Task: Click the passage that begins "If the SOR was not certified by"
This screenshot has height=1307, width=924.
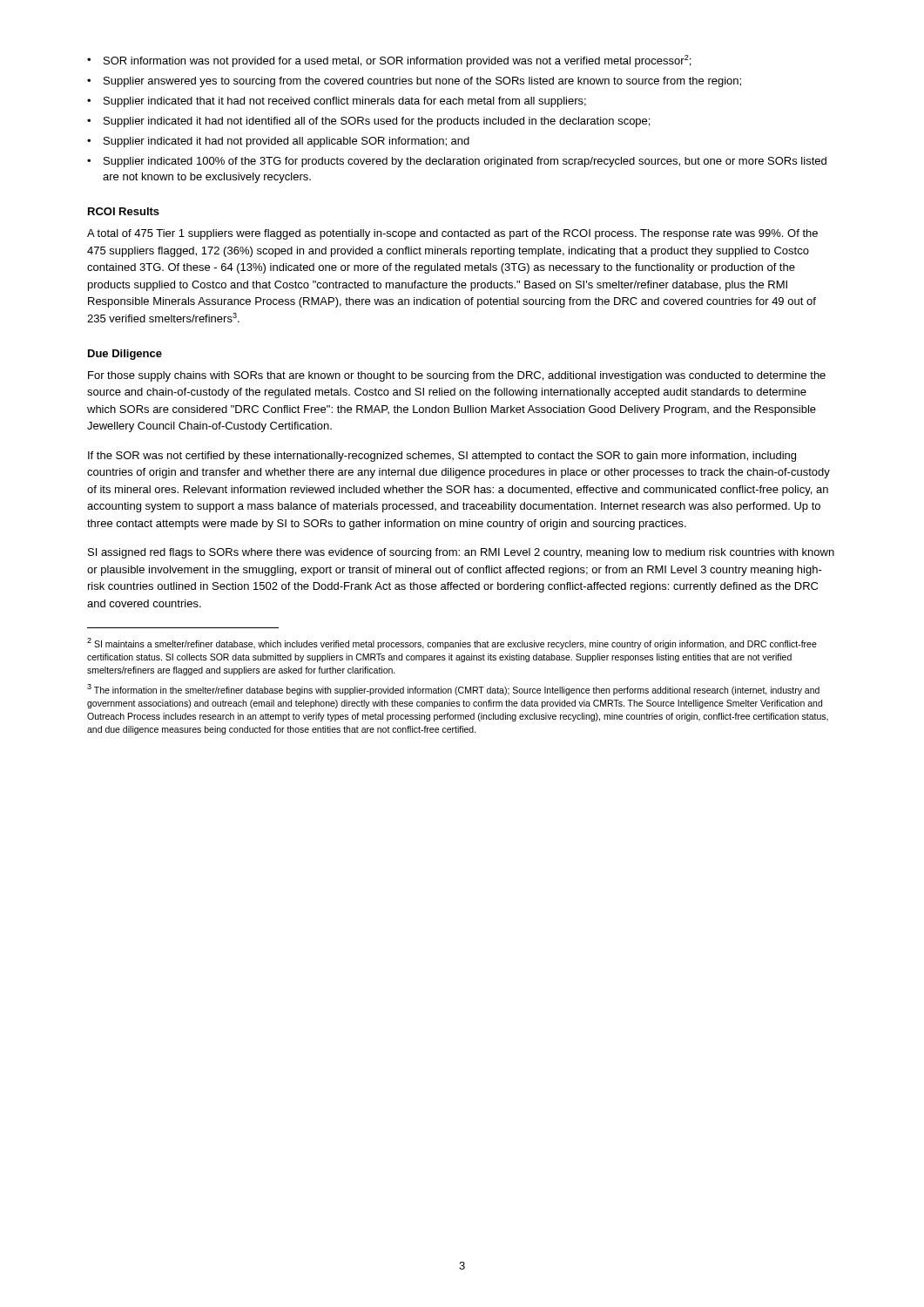Action: [x=458, y=489]
